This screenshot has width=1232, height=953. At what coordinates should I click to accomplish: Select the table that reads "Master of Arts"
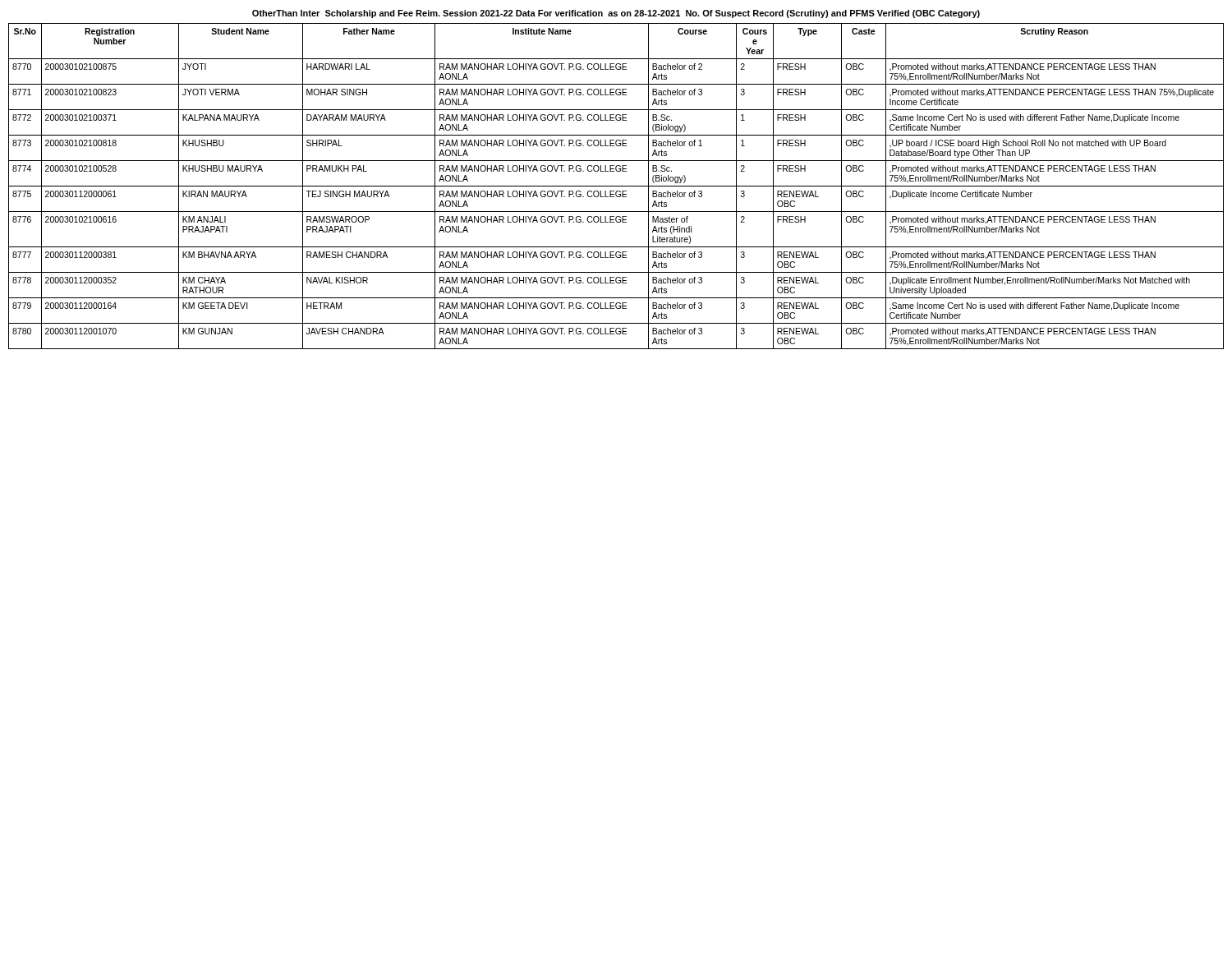tap(616, 186)
